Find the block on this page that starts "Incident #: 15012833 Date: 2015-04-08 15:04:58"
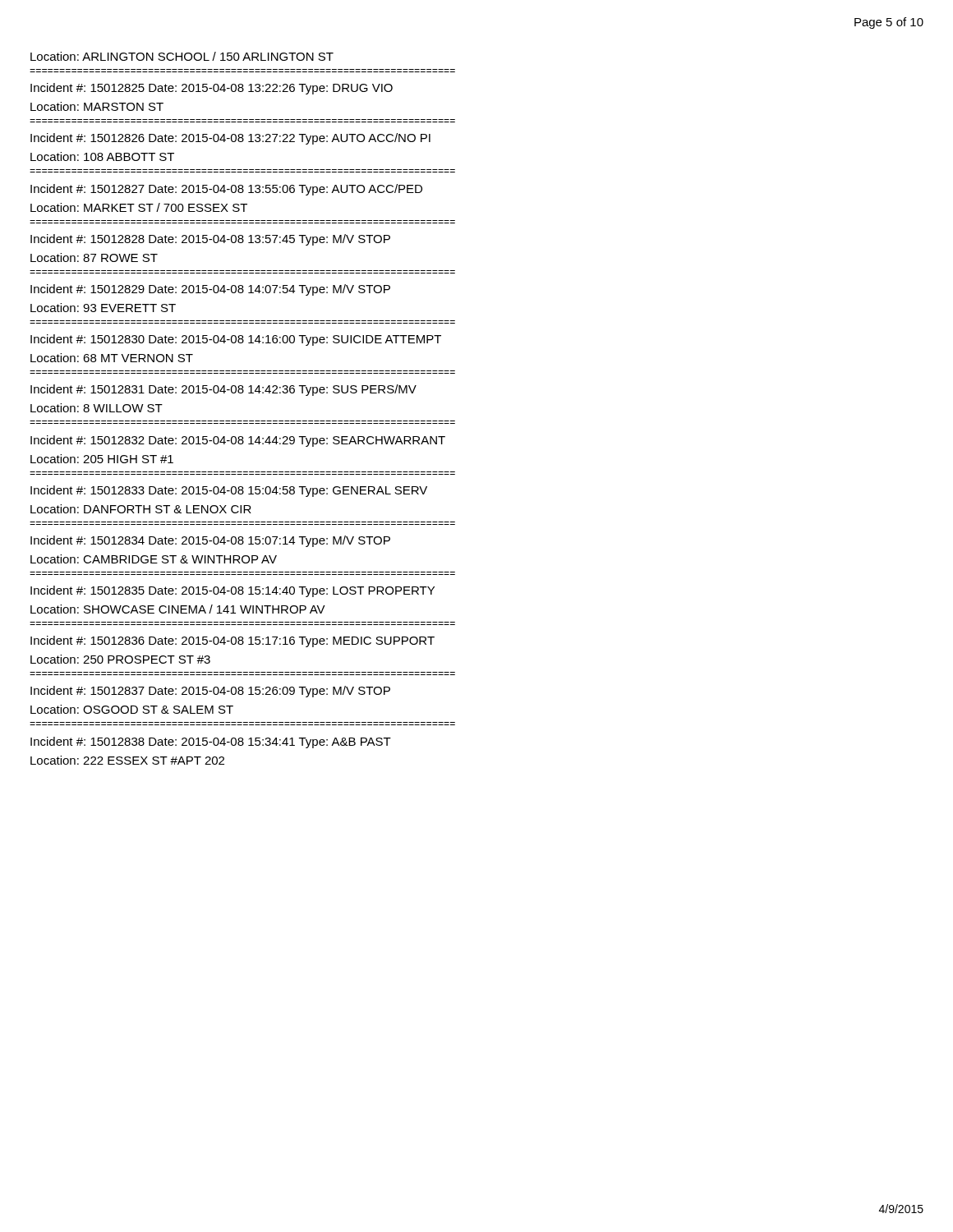953x1232 pixels. click(x=229, y=491)
